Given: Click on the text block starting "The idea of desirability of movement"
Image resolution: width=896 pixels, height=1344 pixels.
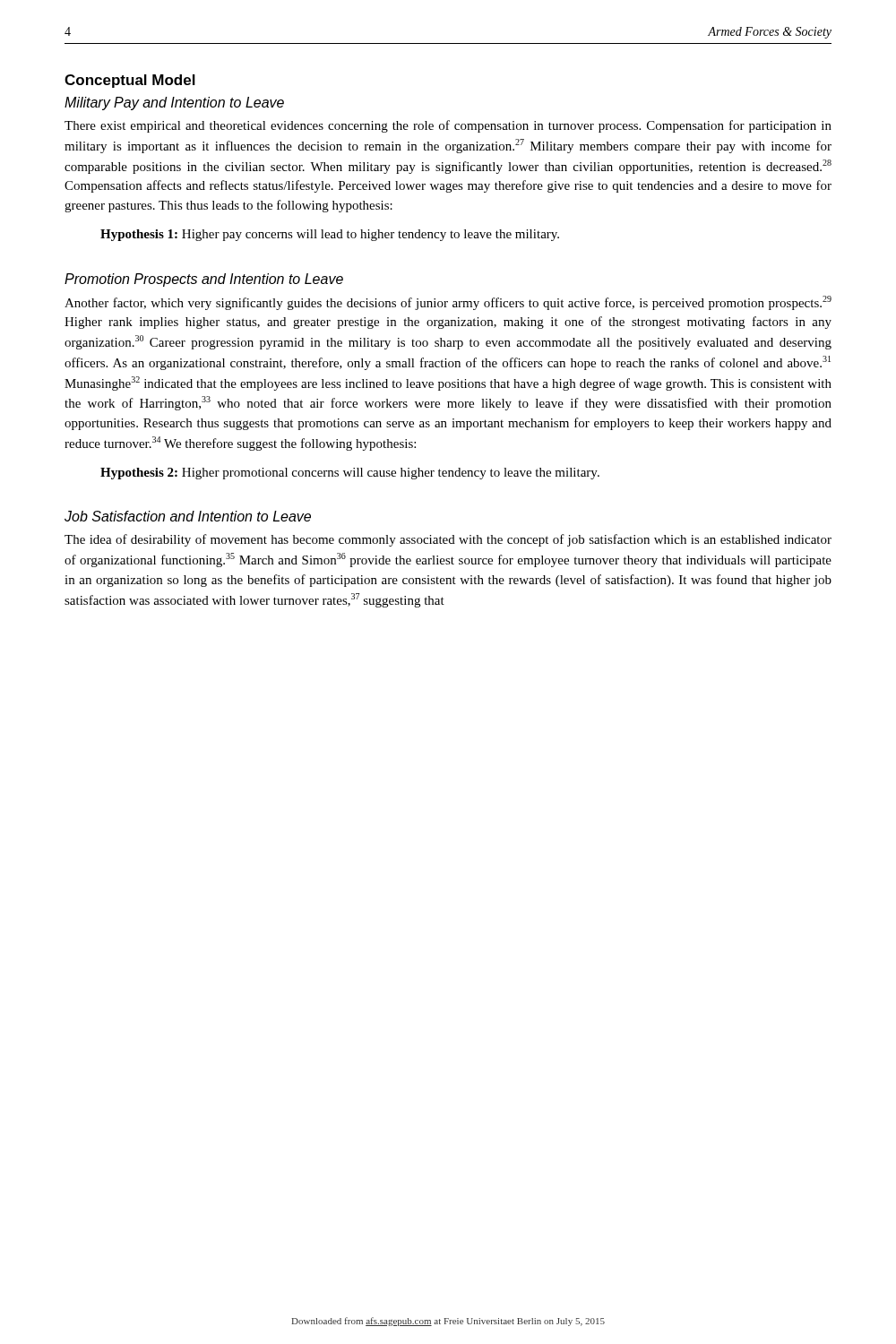Looking at the screenshot, I should pos(448,570).
